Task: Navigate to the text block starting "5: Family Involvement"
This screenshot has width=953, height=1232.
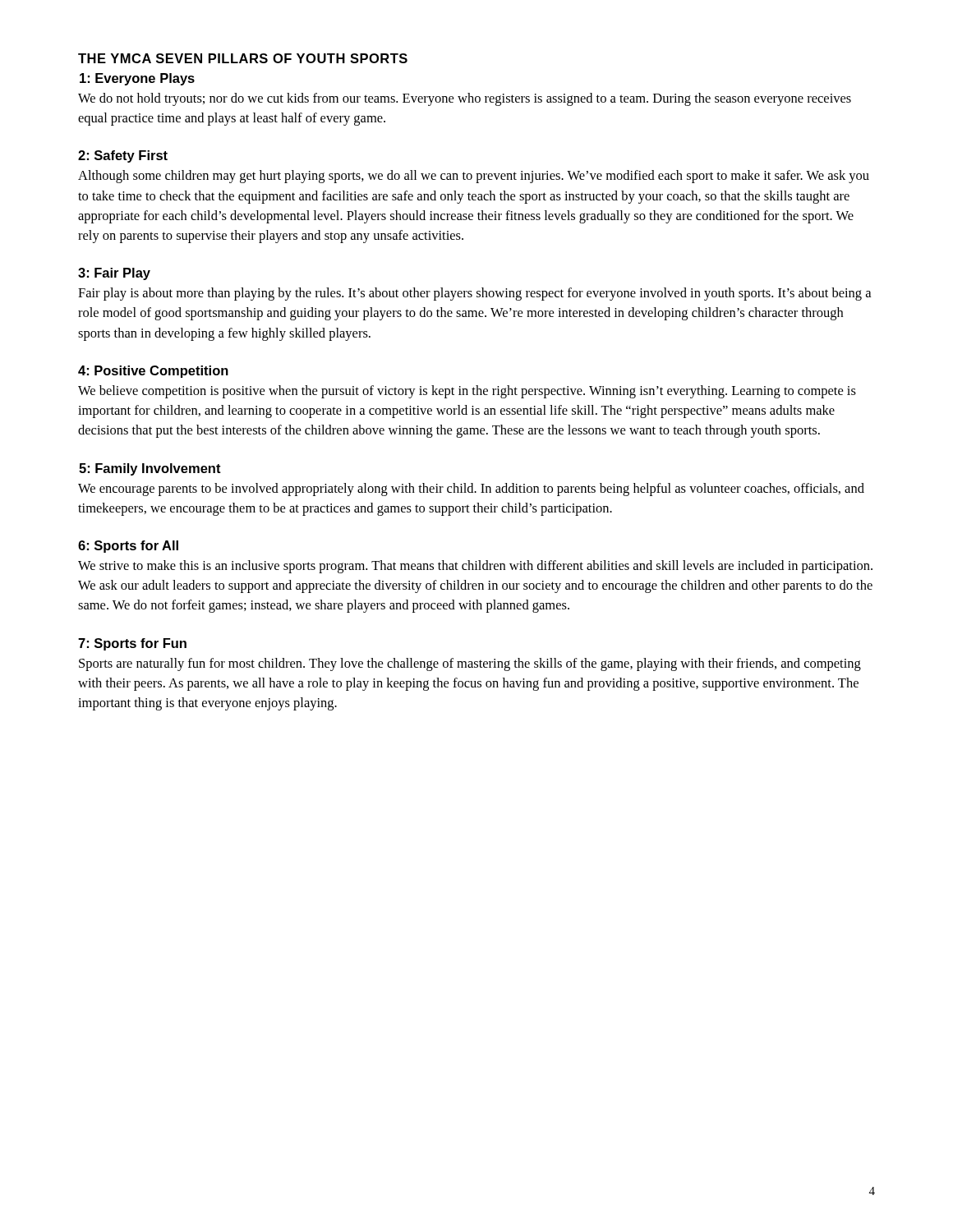Action: [150, 468]
